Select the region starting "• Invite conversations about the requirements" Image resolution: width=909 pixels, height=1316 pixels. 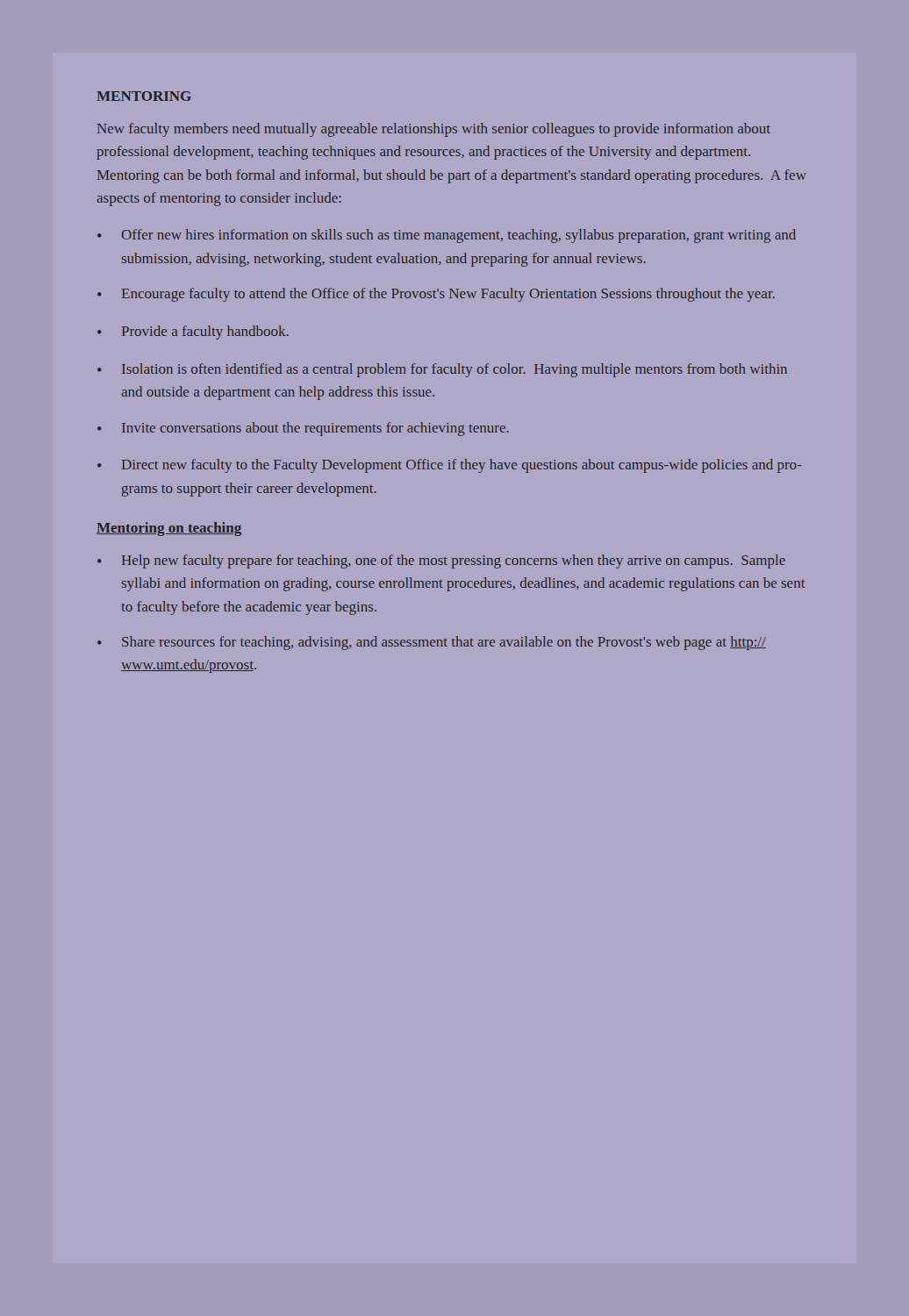(x=454, y=429)
